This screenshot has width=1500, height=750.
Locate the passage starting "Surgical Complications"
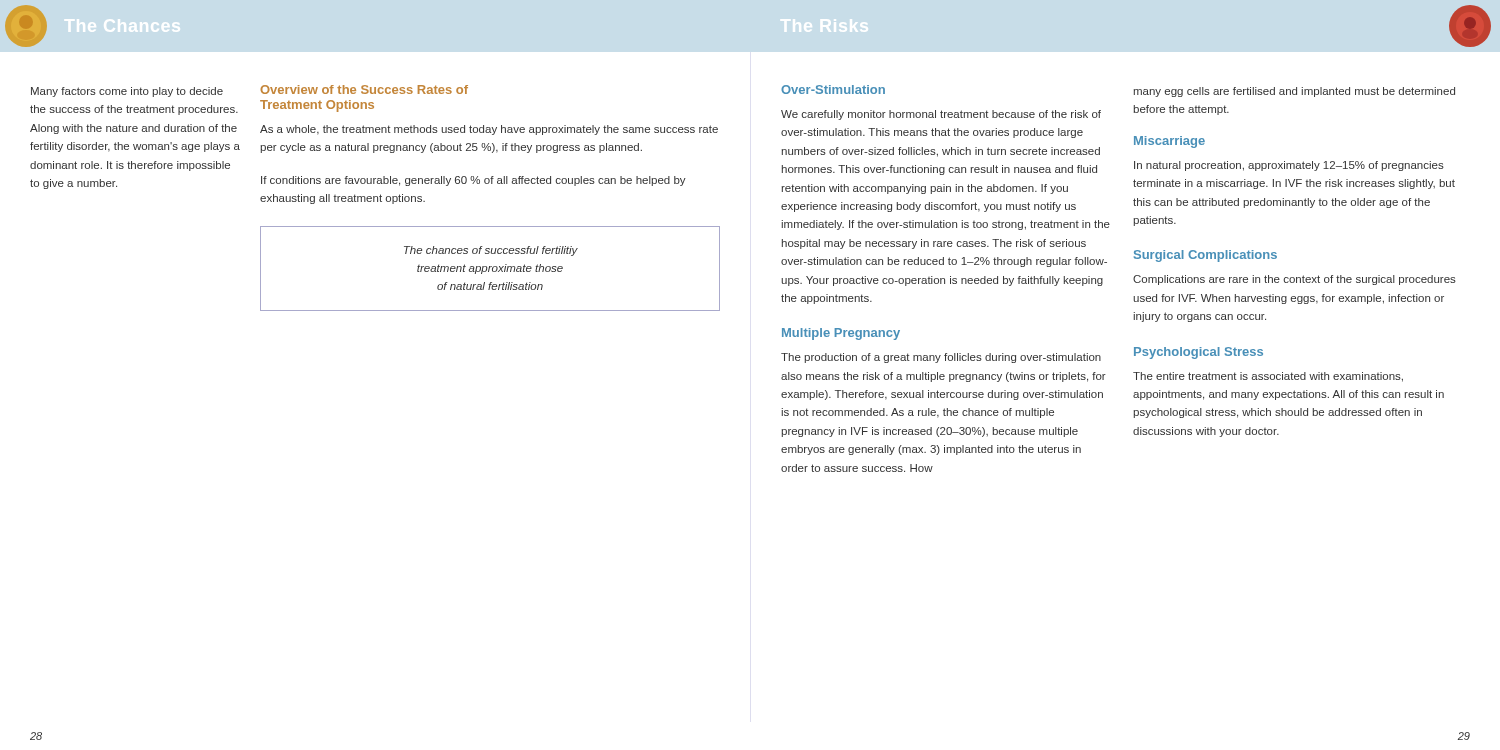pos(1205,255)
